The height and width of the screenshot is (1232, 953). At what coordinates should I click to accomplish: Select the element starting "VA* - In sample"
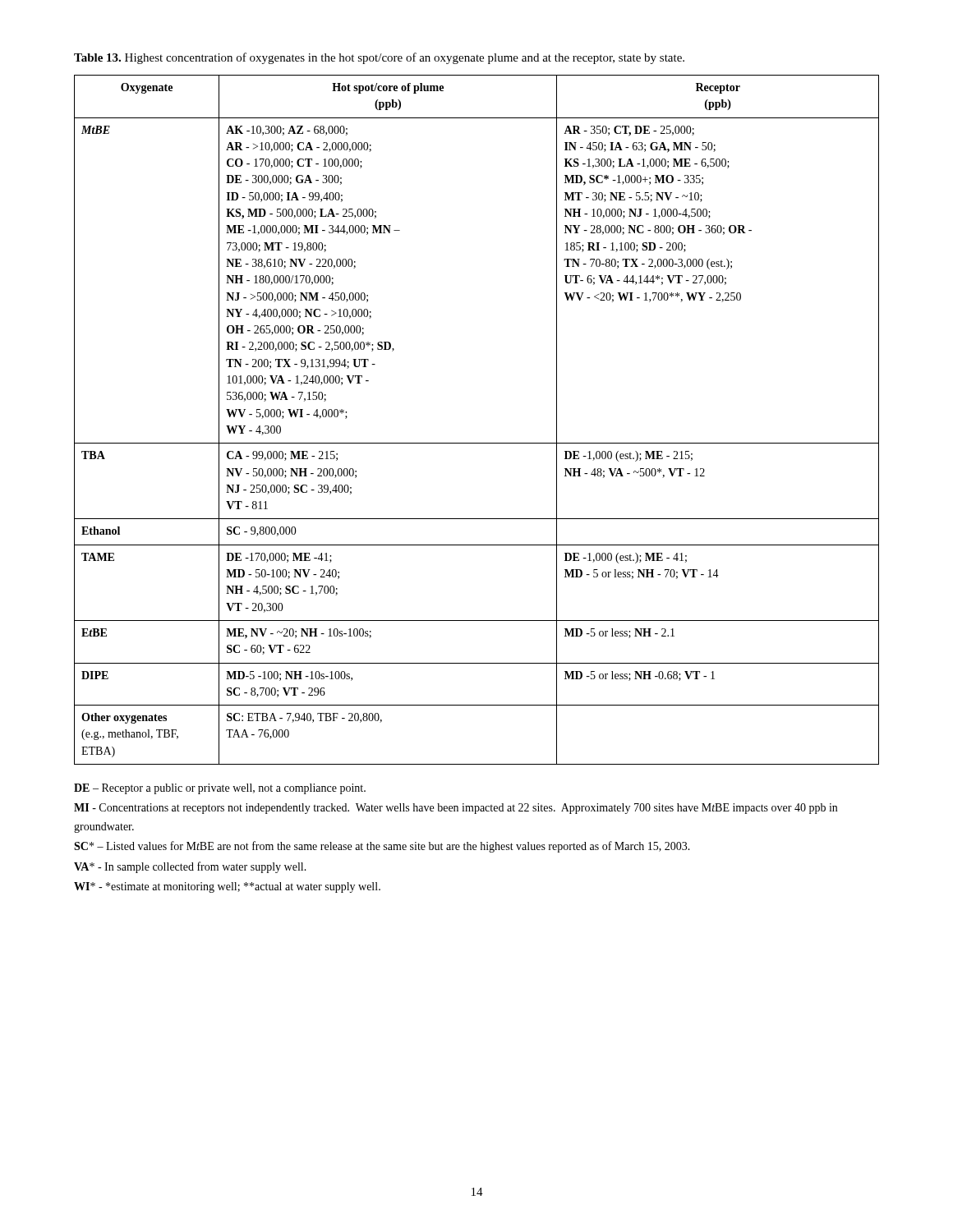pos(190,867)
